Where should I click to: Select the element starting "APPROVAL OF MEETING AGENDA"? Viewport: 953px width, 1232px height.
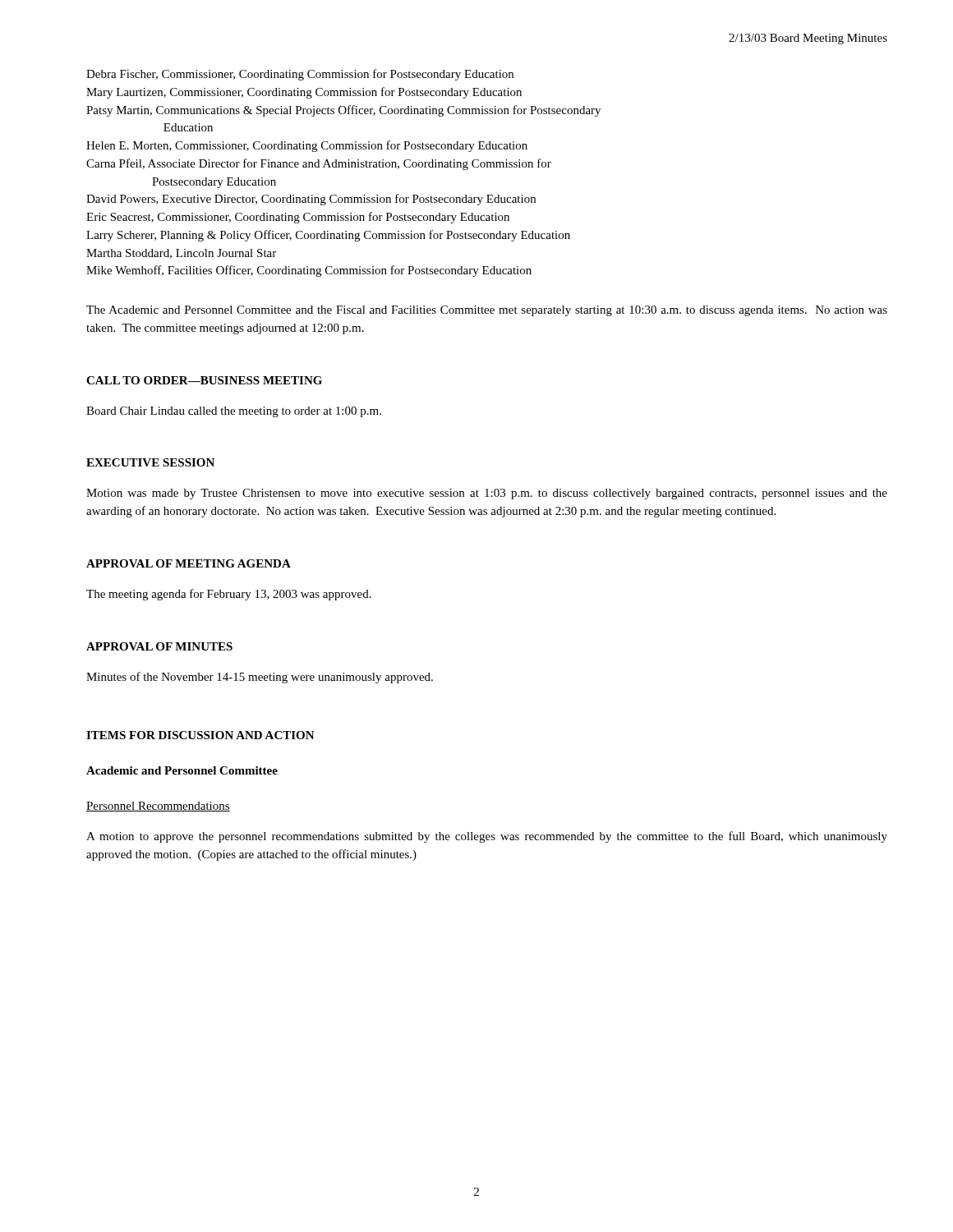click(188, 563)
